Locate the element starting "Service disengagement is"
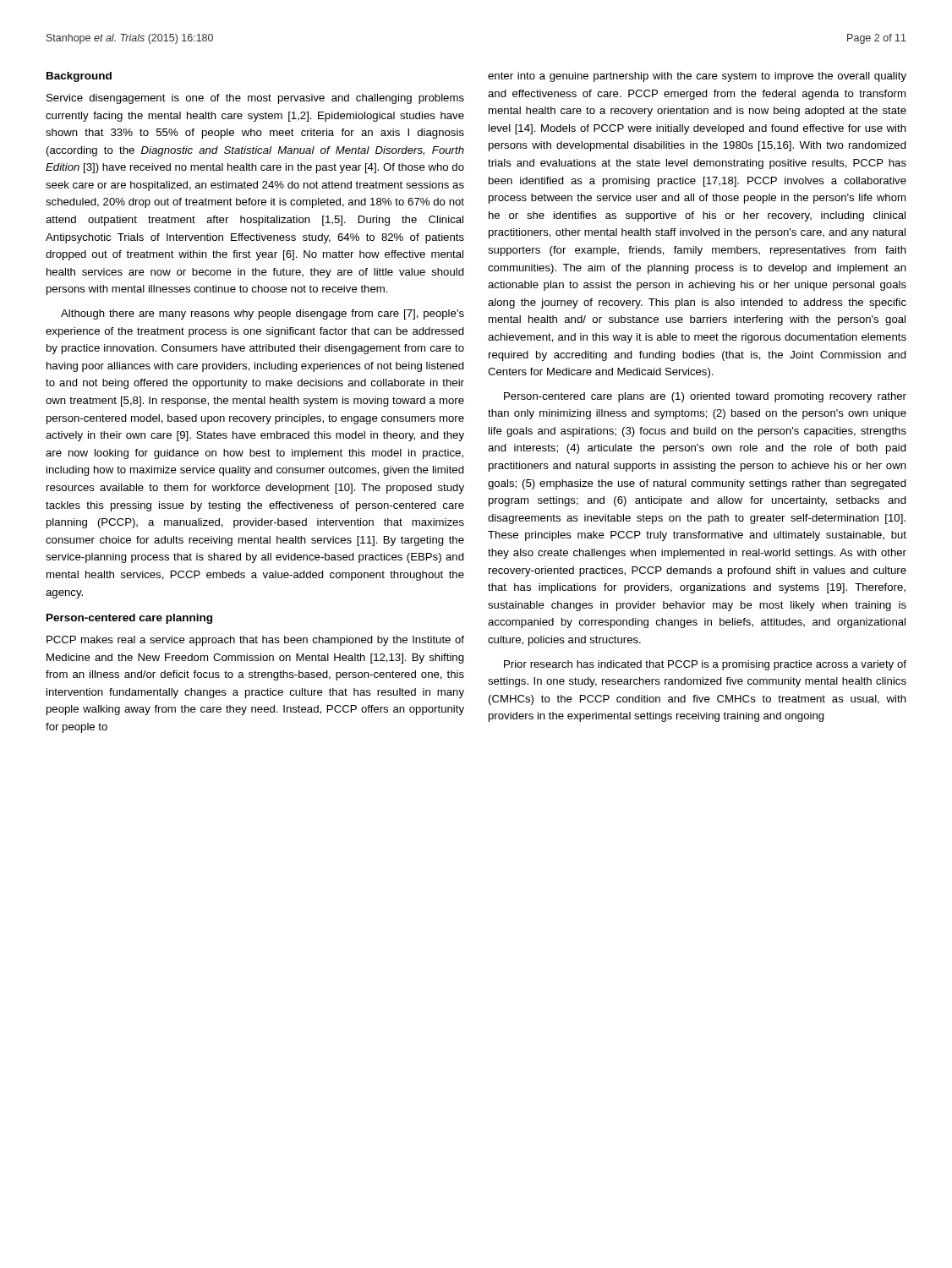 click(x=255, y=345)
